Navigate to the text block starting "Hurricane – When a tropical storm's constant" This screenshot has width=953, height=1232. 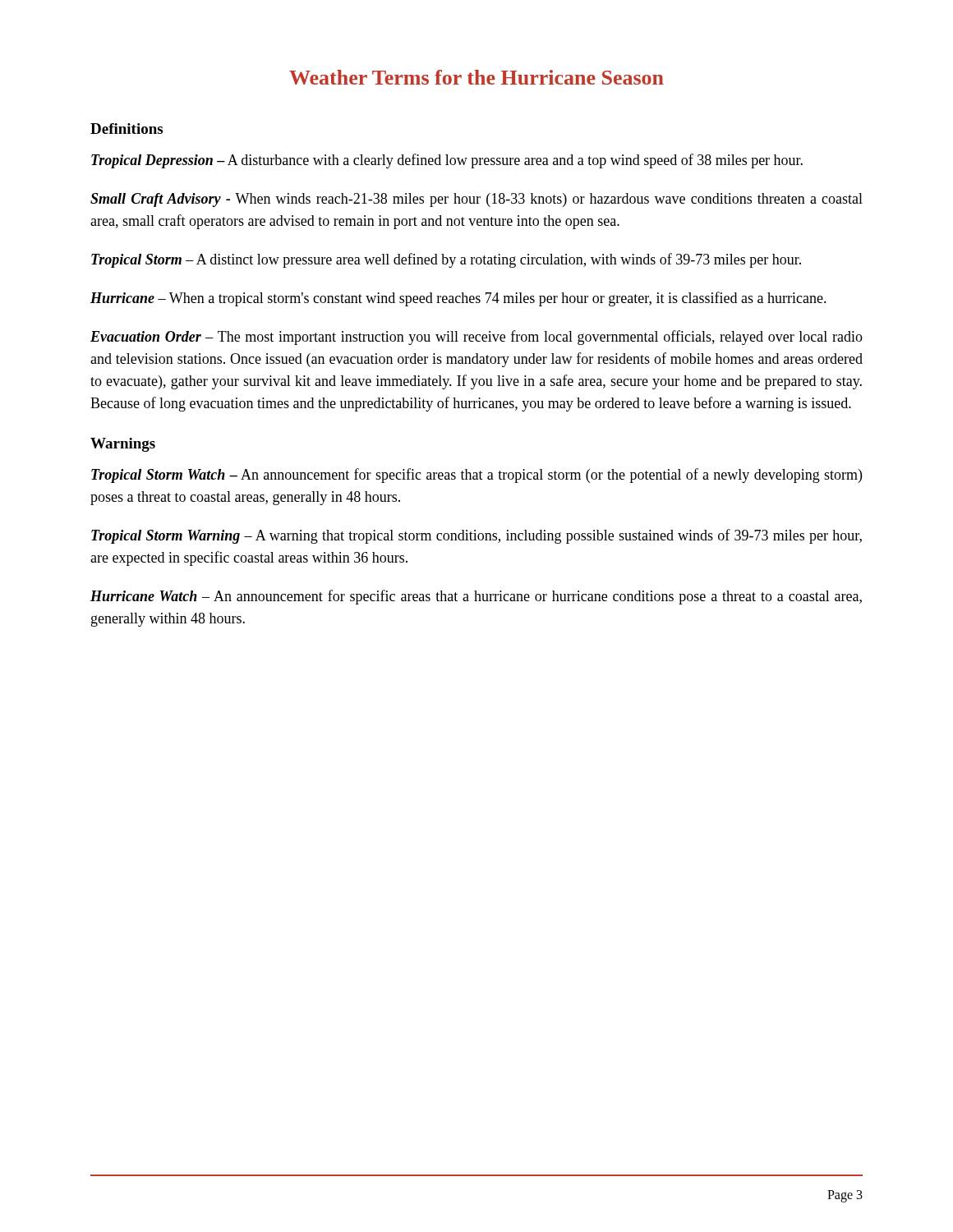click(459, 298)
